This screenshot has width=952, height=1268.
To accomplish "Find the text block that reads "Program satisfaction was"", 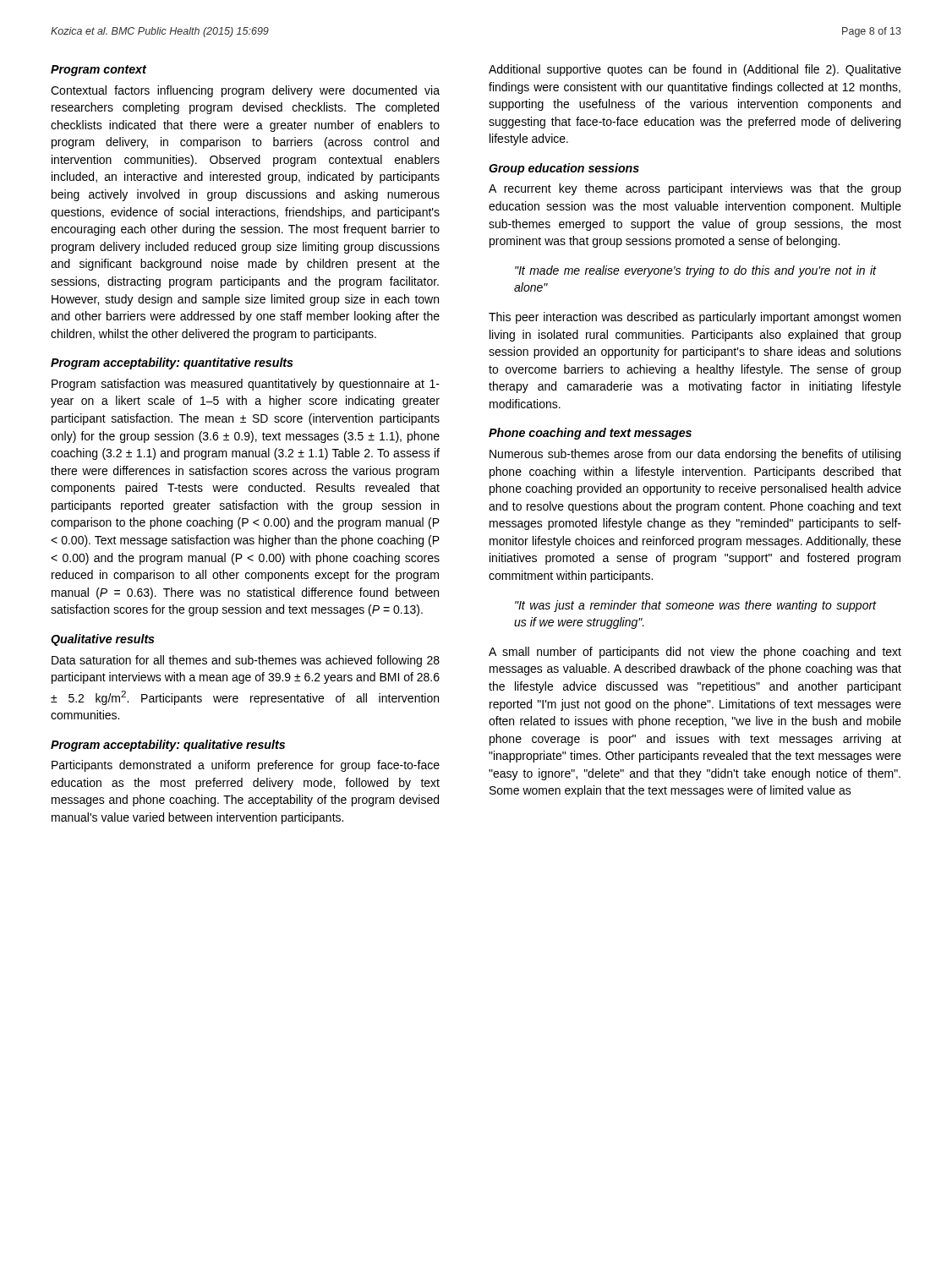I will 245,497.
